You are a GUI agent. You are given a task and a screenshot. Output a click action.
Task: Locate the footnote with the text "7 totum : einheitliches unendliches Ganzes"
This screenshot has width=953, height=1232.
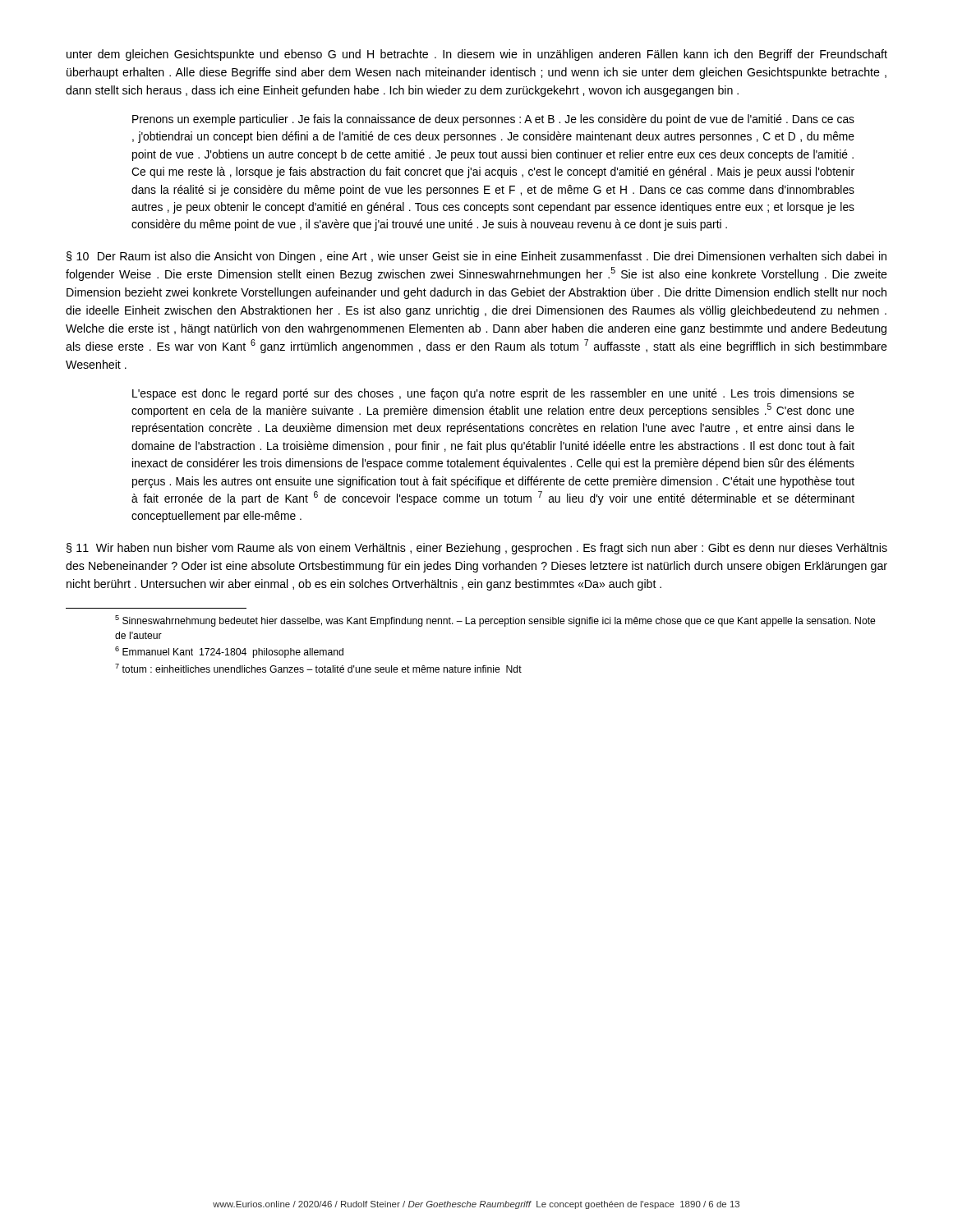coord(501,669)
